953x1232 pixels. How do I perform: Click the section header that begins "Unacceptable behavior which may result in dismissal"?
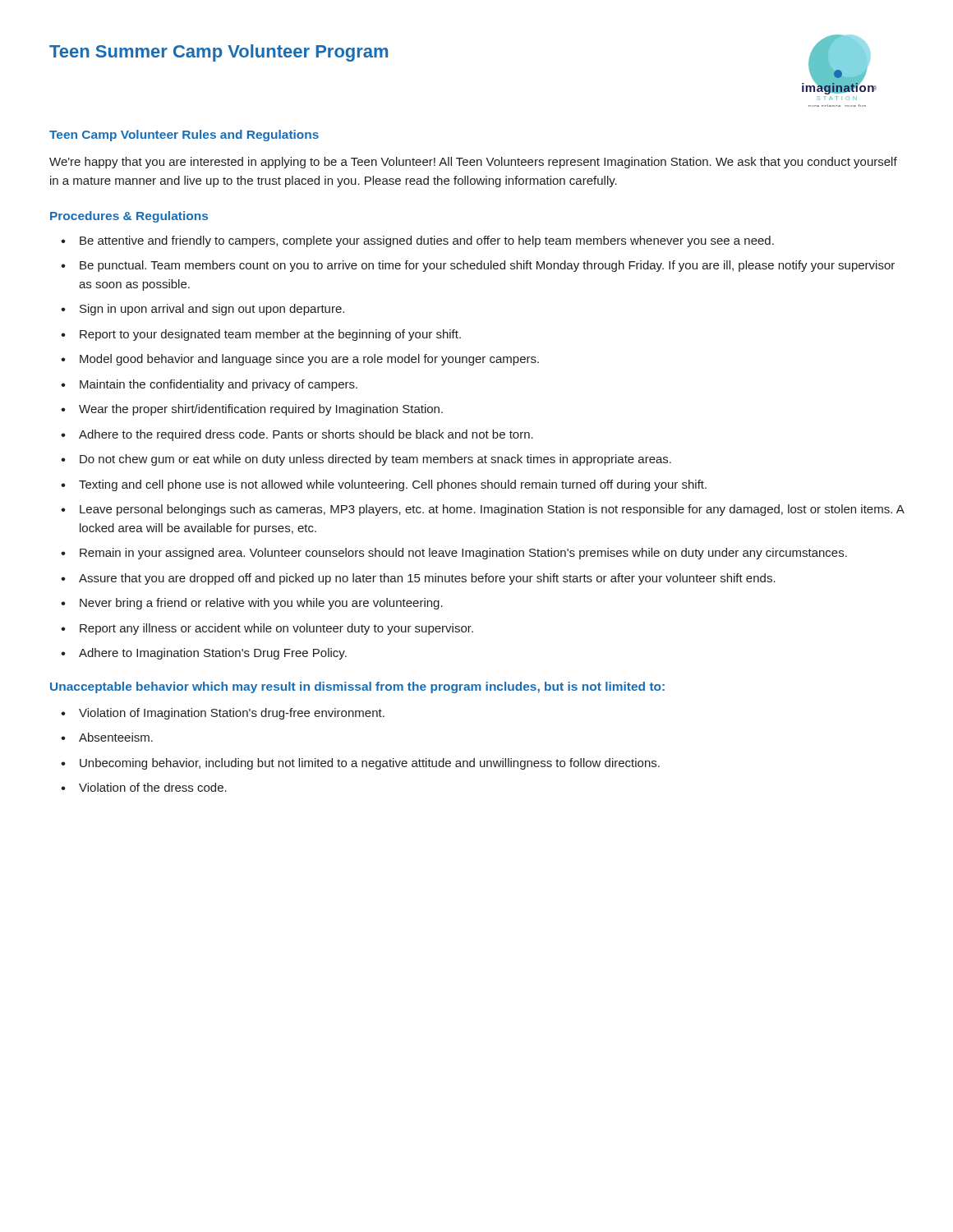[x=357, y=686]
